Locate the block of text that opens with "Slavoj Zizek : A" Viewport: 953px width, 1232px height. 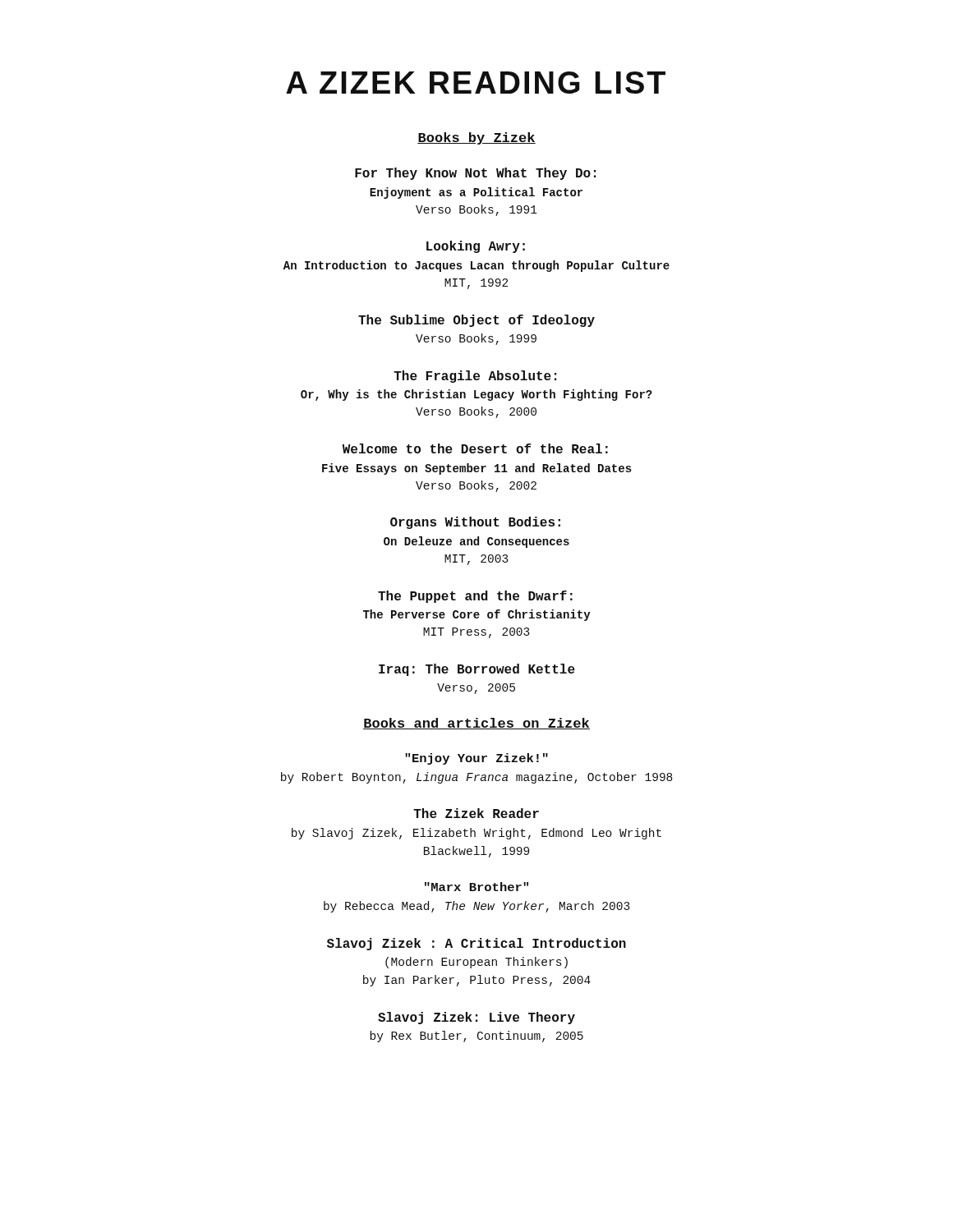[x=476, y=963]
